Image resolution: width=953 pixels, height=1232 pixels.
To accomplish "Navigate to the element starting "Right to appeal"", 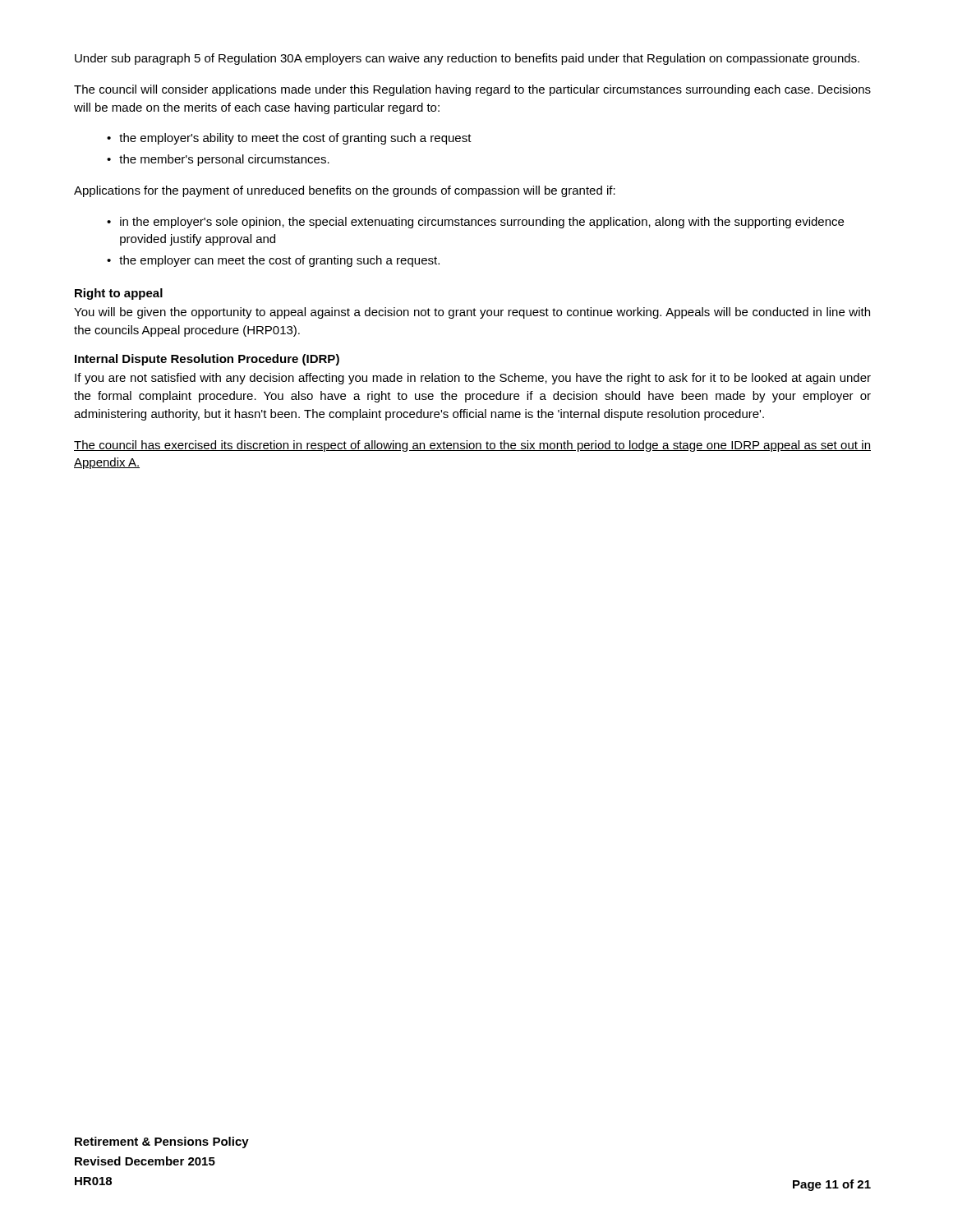I will pos(118,293).
